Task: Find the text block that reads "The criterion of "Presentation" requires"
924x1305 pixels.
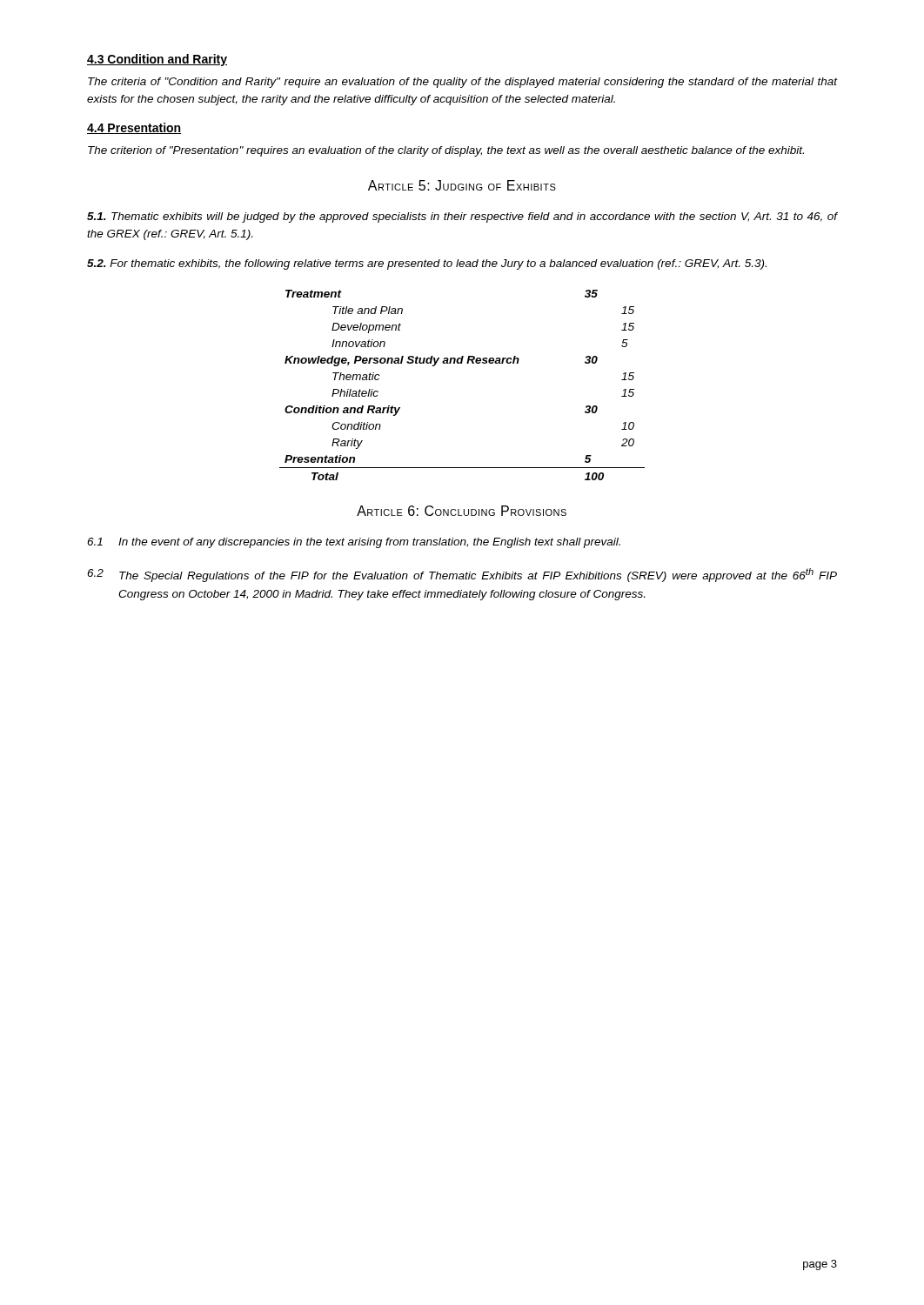Action: pyautogui.click(x=446, y=150)
